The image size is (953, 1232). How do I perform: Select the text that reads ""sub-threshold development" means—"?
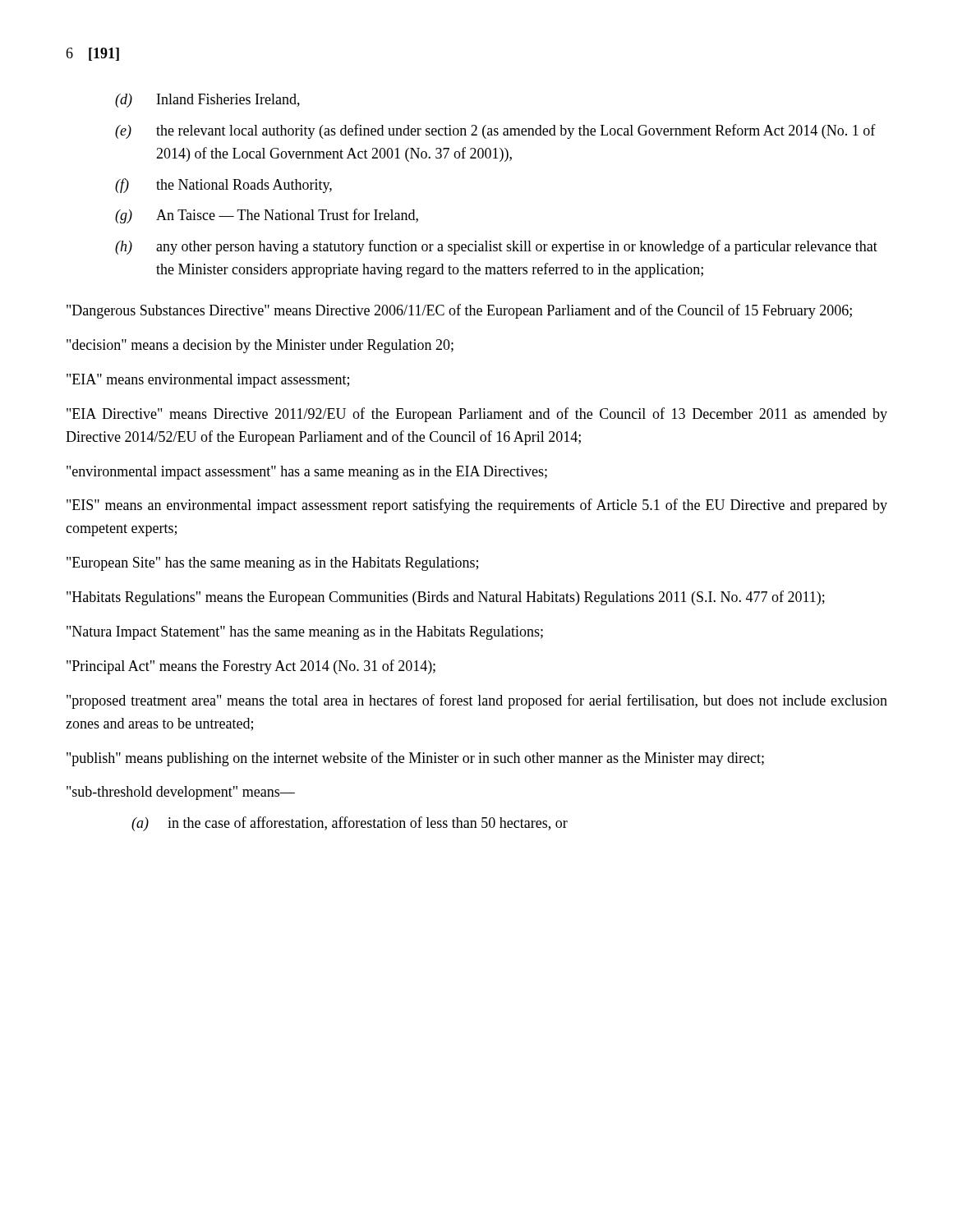click(180, 792)
